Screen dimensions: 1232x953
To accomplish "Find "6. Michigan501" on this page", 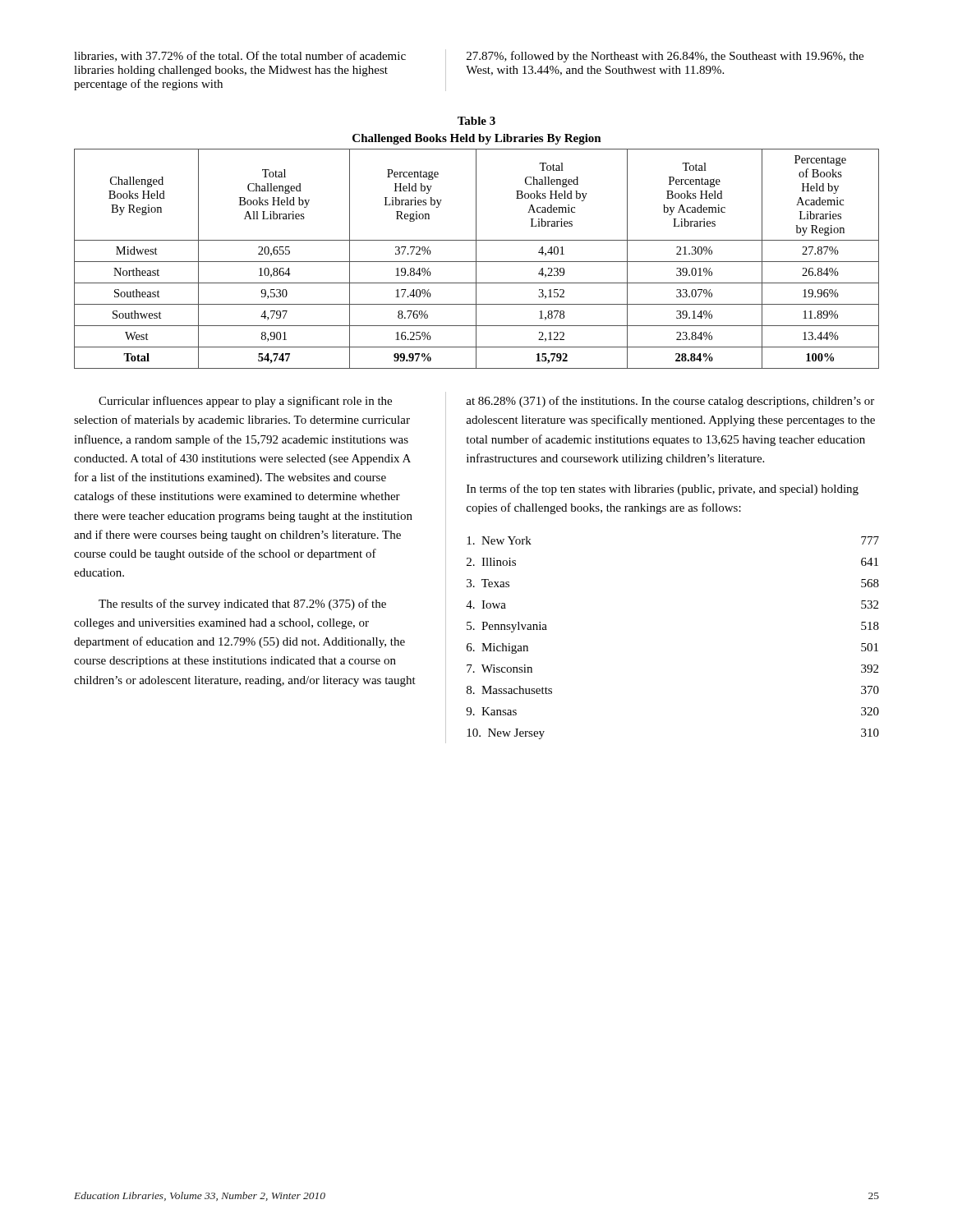I will [x=497, y=648].
